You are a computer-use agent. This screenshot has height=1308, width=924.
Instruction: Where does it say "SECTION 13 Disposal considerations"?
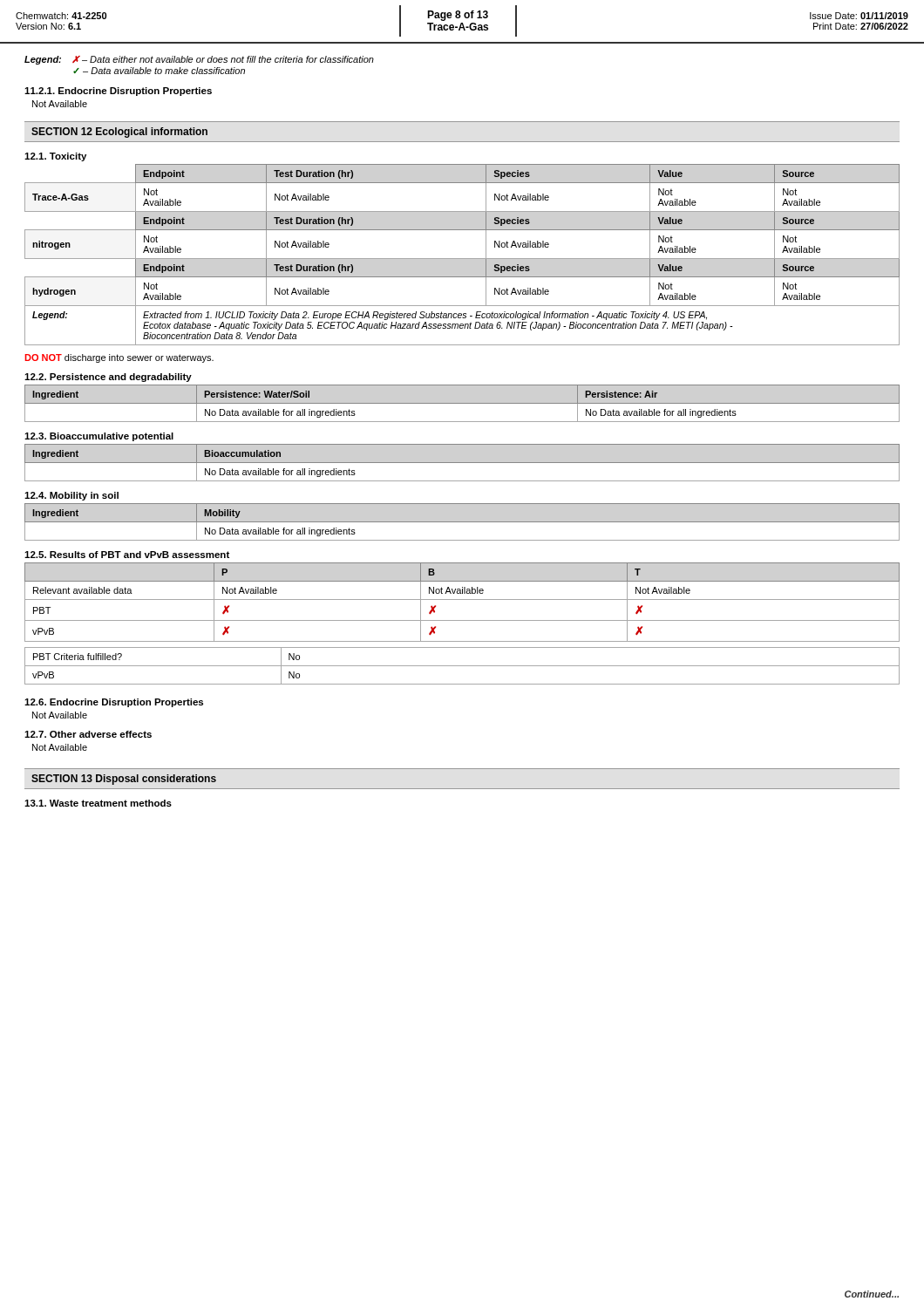124,779
